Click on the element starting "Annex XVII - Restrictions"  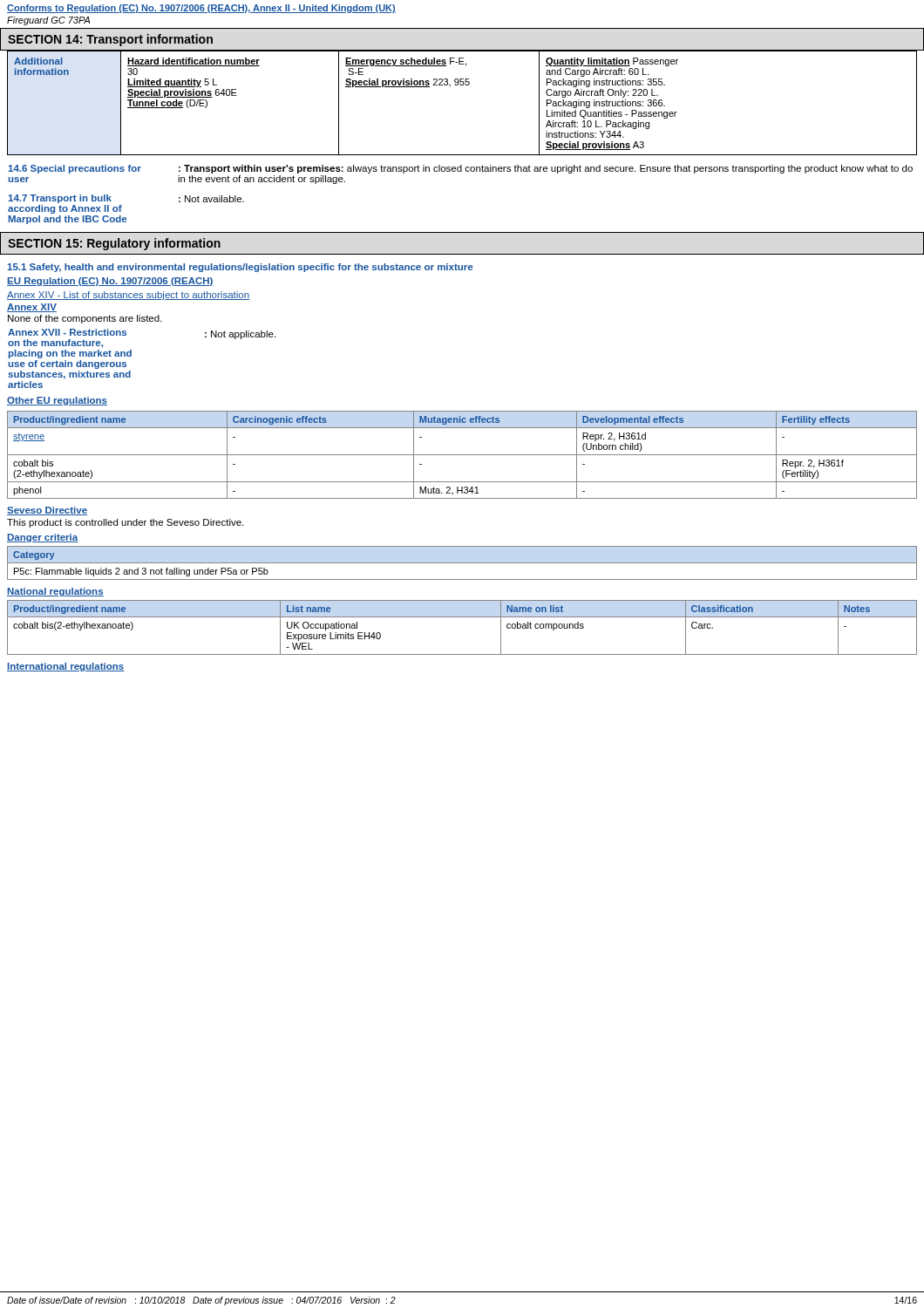click(x=70, y=358)
